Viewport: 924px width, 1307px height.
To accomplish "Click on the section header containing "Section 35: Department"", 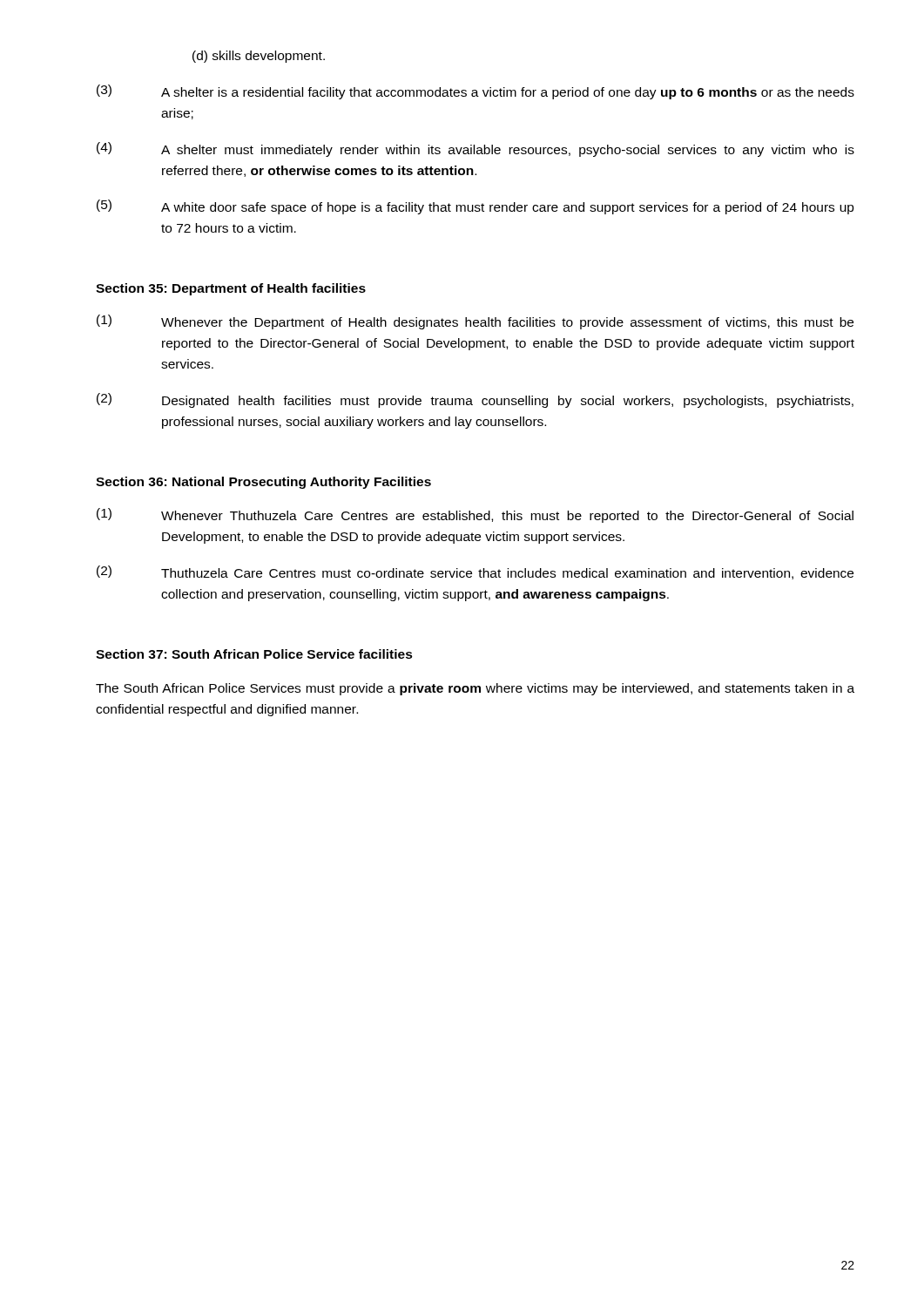I will click(231, 288).
